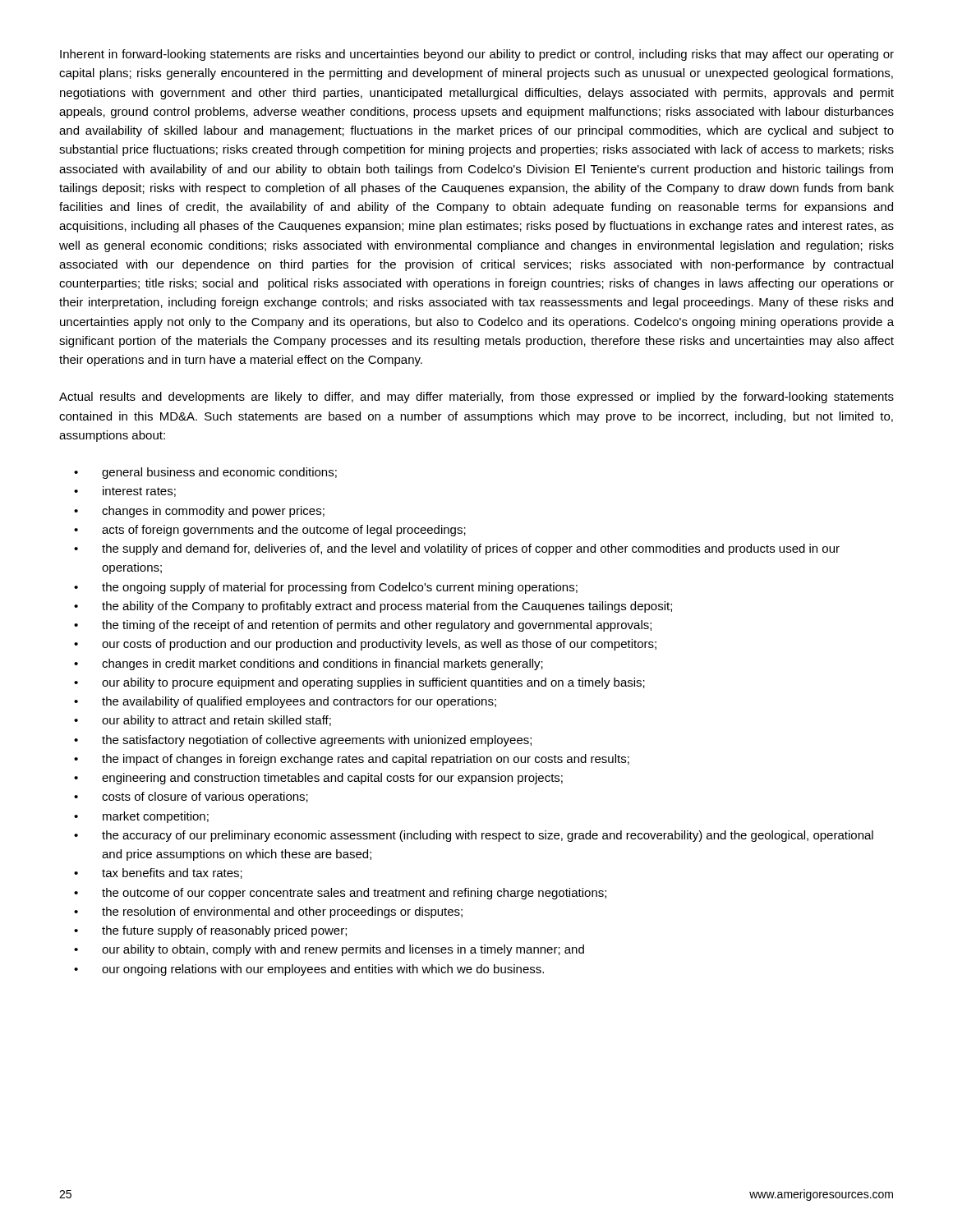Viewport: 953px width, 1232px height.
Task: Click the passage that begins "•the future supply"
Action: pyautogui.click(x=210, y=931)
